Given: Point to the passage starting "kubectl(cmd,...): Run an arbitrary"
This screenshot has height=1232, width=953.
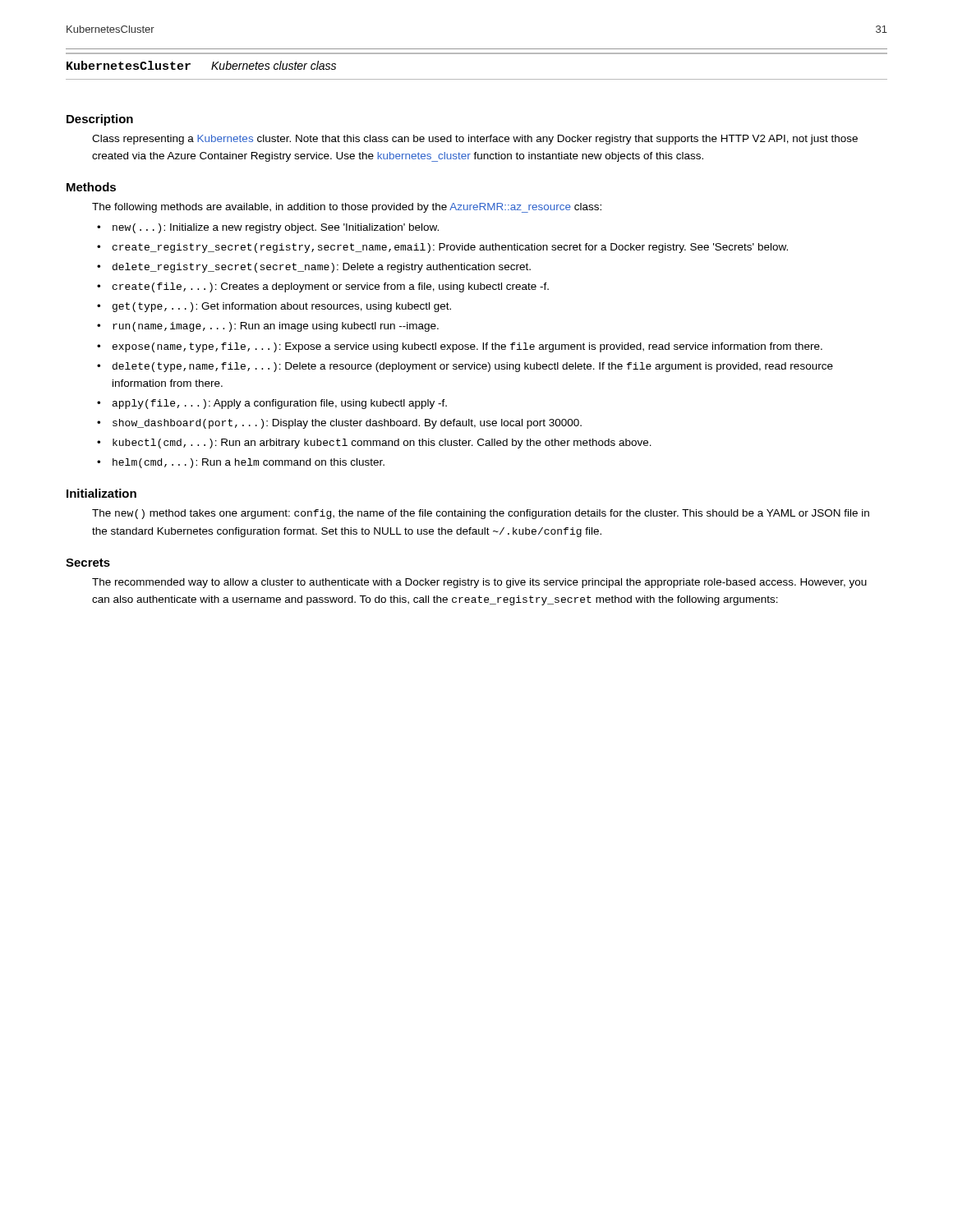Looking at the screenshot, I should (382, 443).
